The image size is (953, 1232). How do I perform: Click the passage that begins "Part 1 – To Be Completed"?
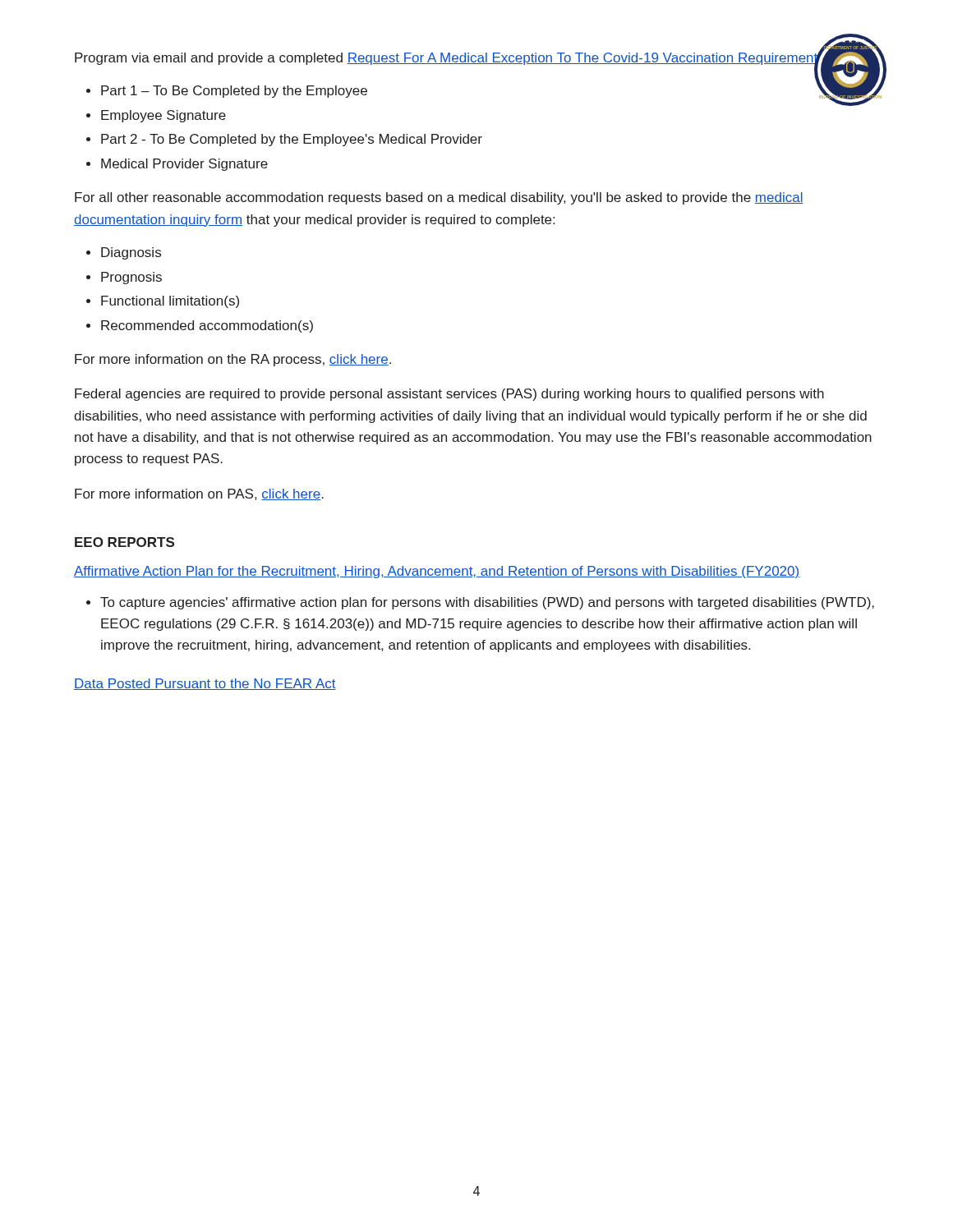tap(234, 91)
